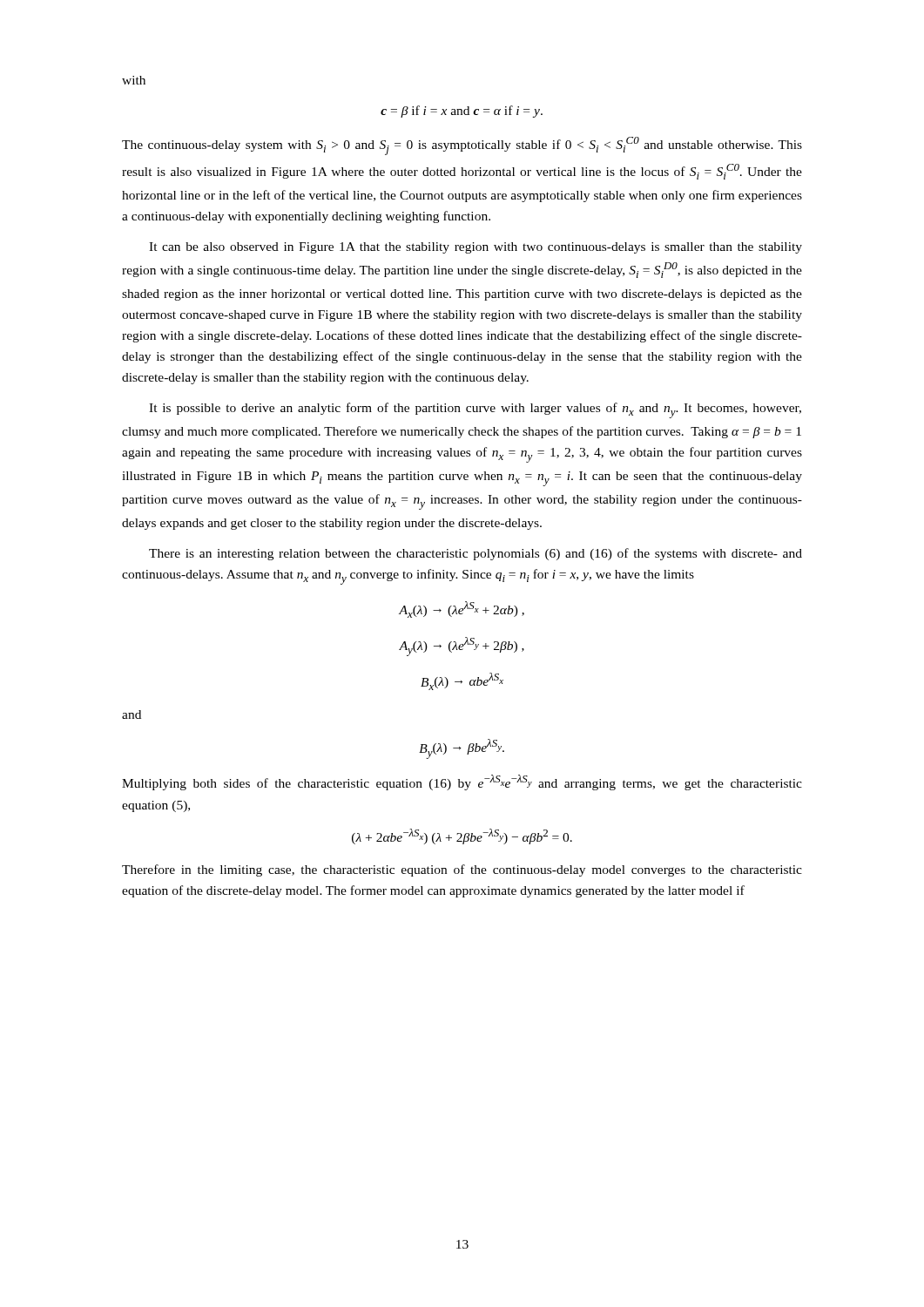Navigate to the block starting "c = β"
The width and height of the screenshot is (924, 1307).
[x=462, y=111]
